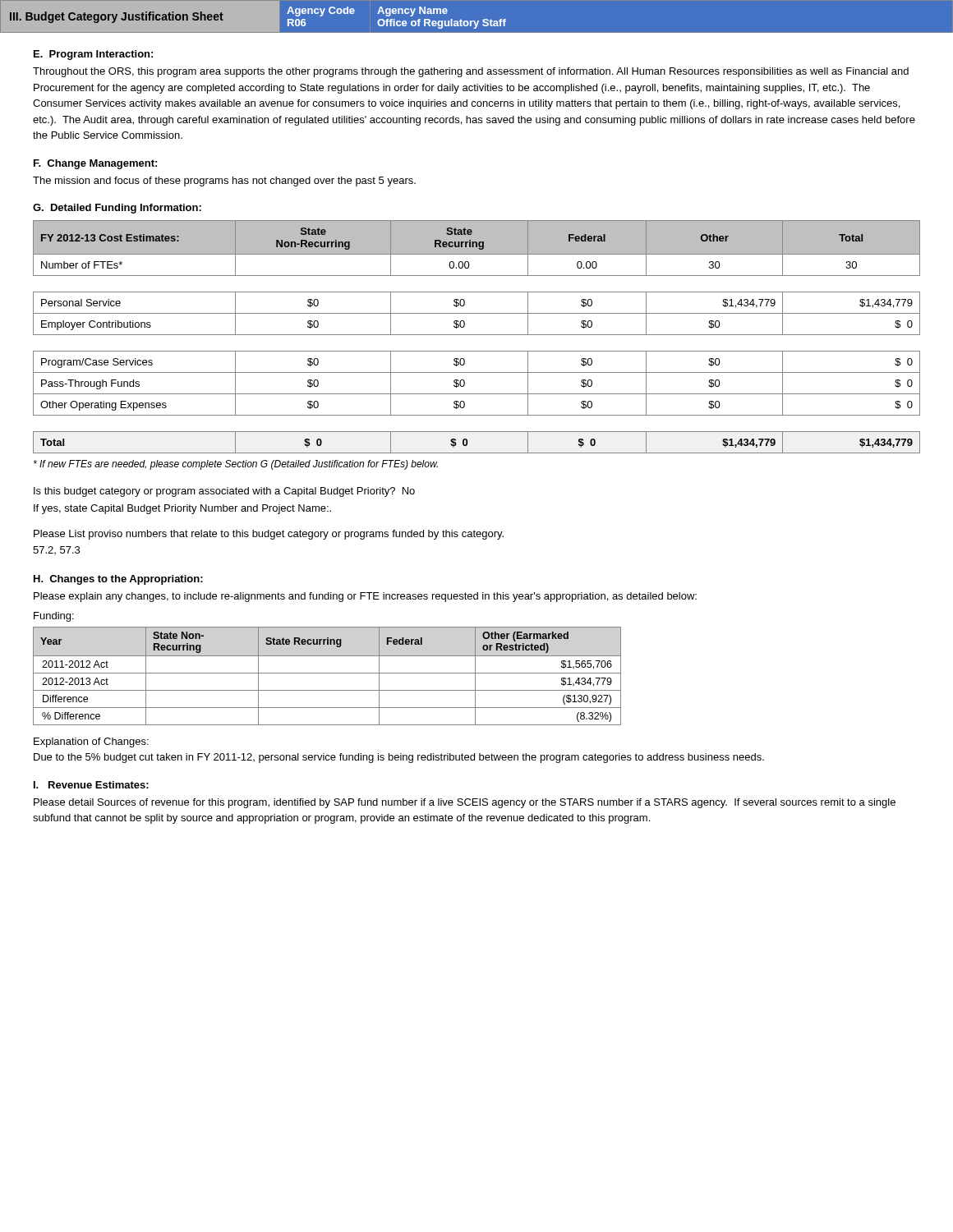Select the text starting "Please List proviso numbers that relate"
The image size is (953, 1232).
pyautogui.click(x=269, y=542)
